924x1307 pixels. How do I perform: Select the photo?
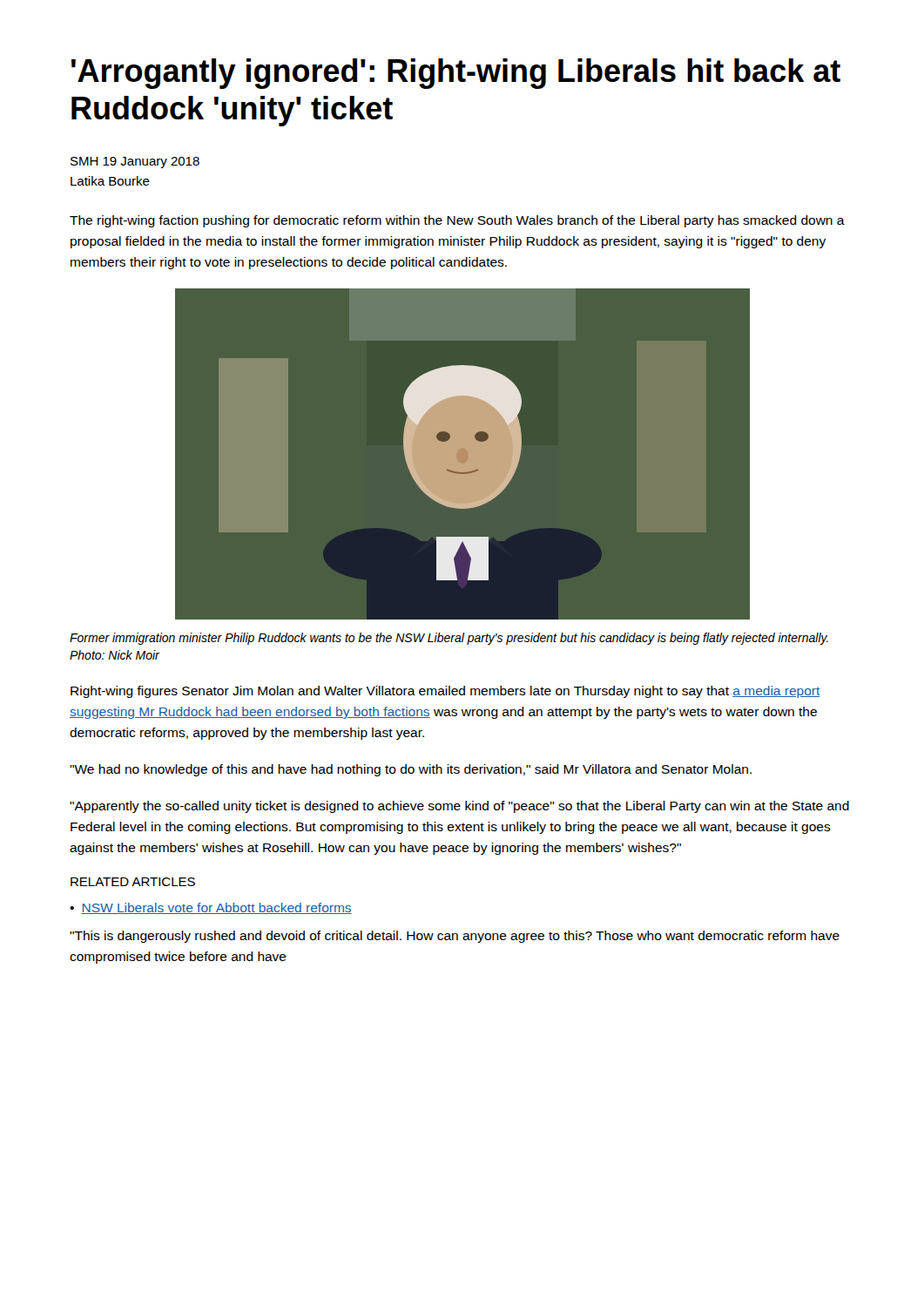[x=462, y=456]
